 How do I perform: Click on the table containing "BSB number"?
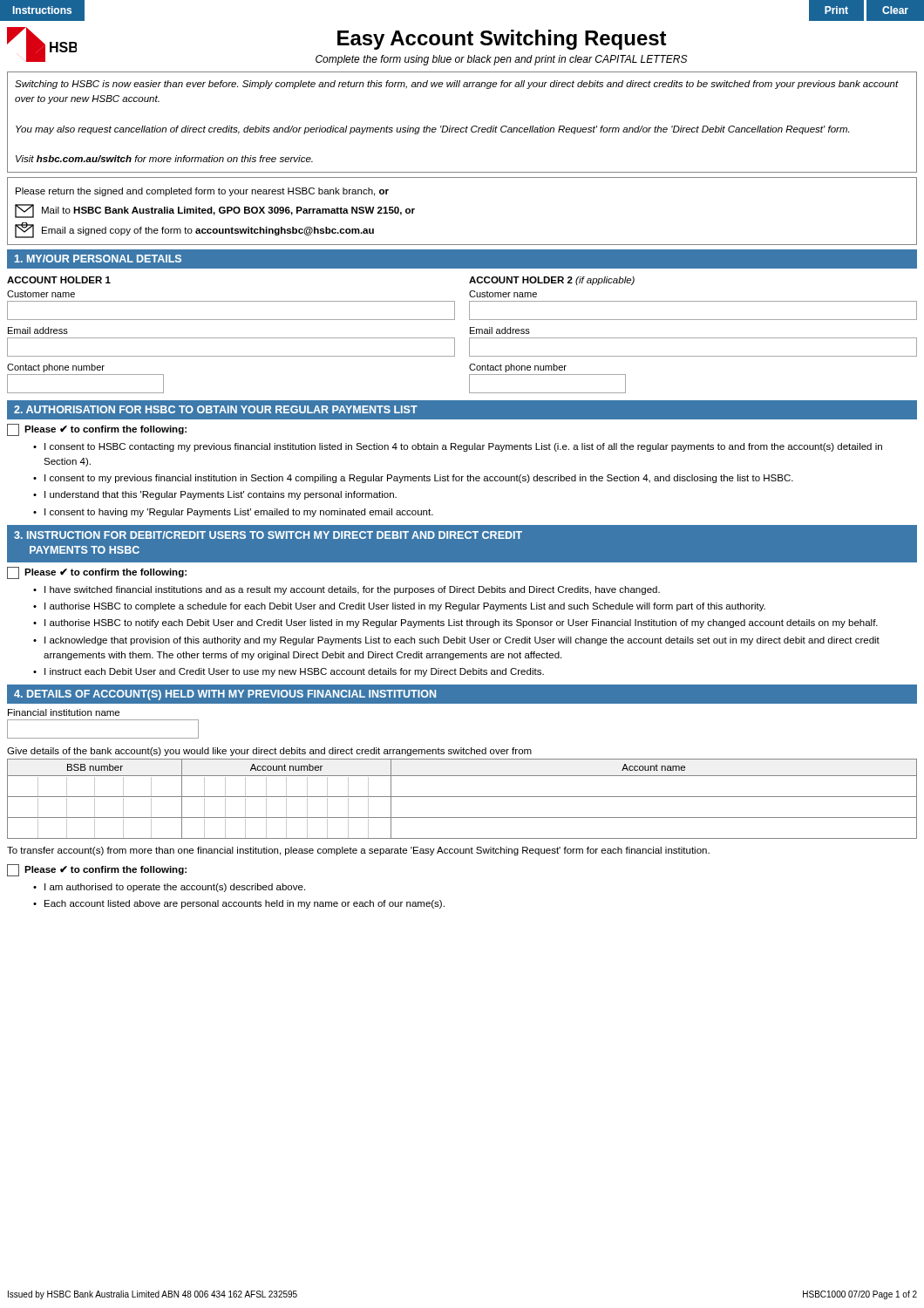pos(462,799)
